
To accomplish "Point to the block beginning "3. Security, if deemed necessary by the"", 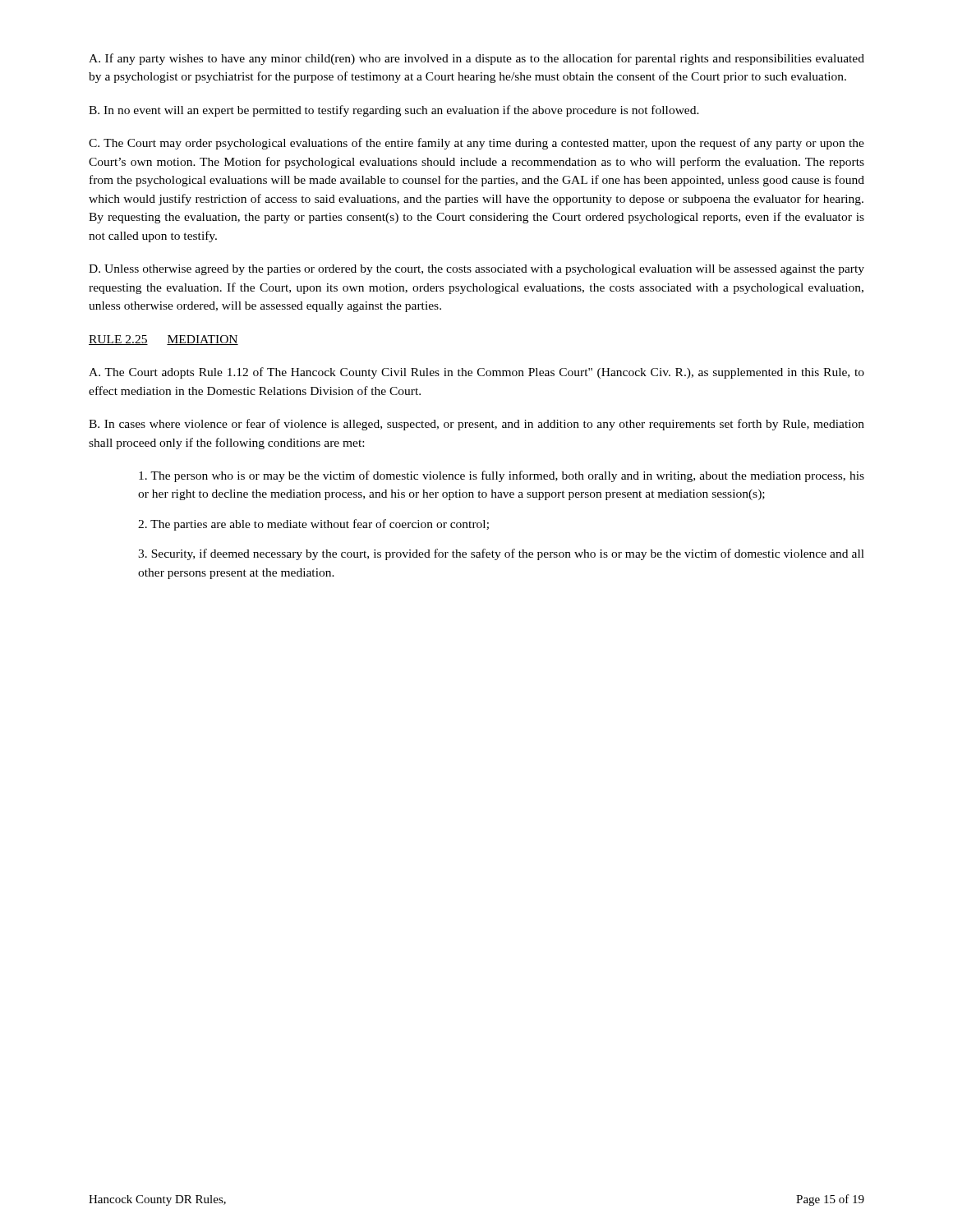I will pos(501,563).
